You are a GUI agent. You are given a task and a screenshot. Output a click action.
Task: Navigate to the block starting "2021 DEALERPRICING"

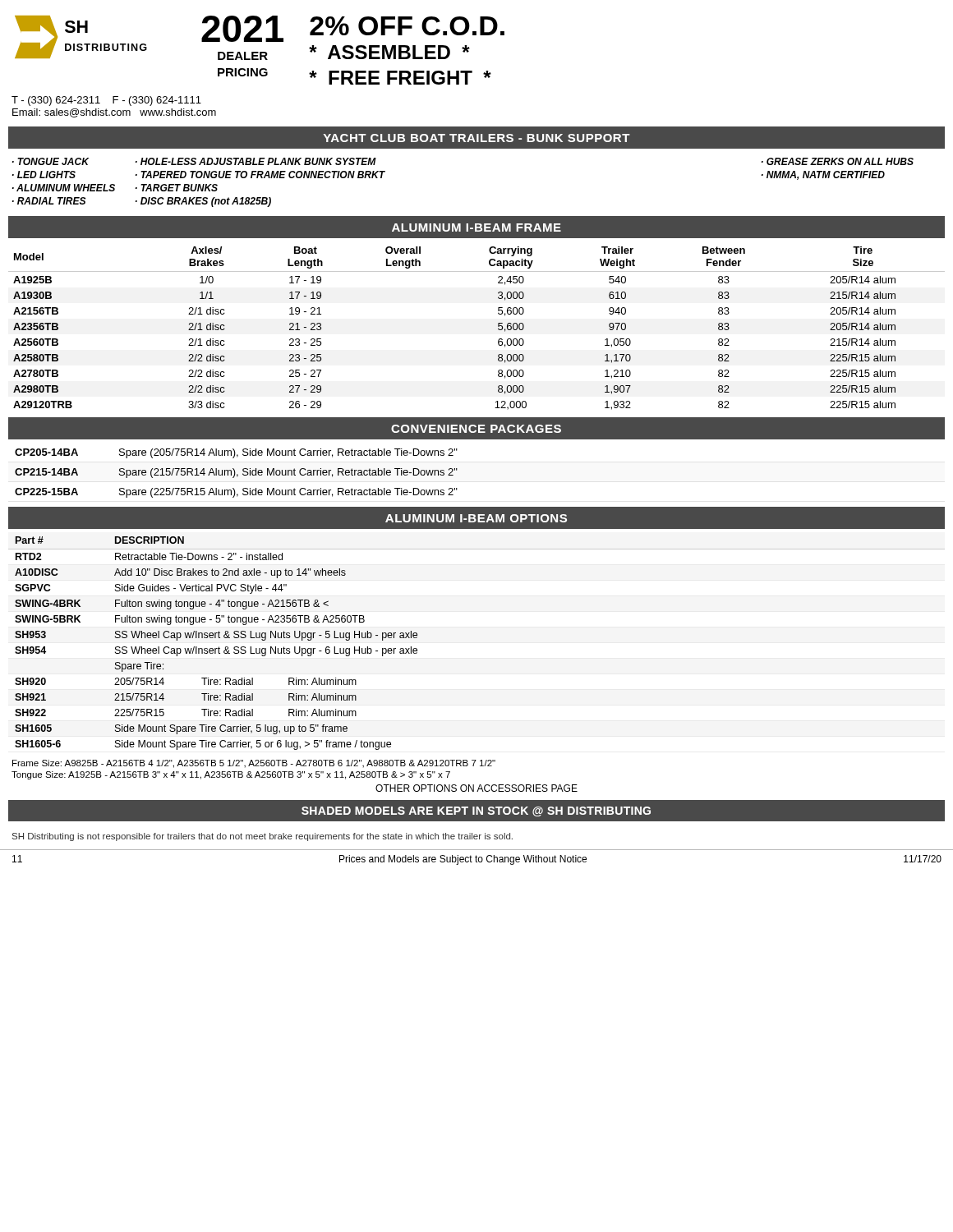[x=242, y=45]
